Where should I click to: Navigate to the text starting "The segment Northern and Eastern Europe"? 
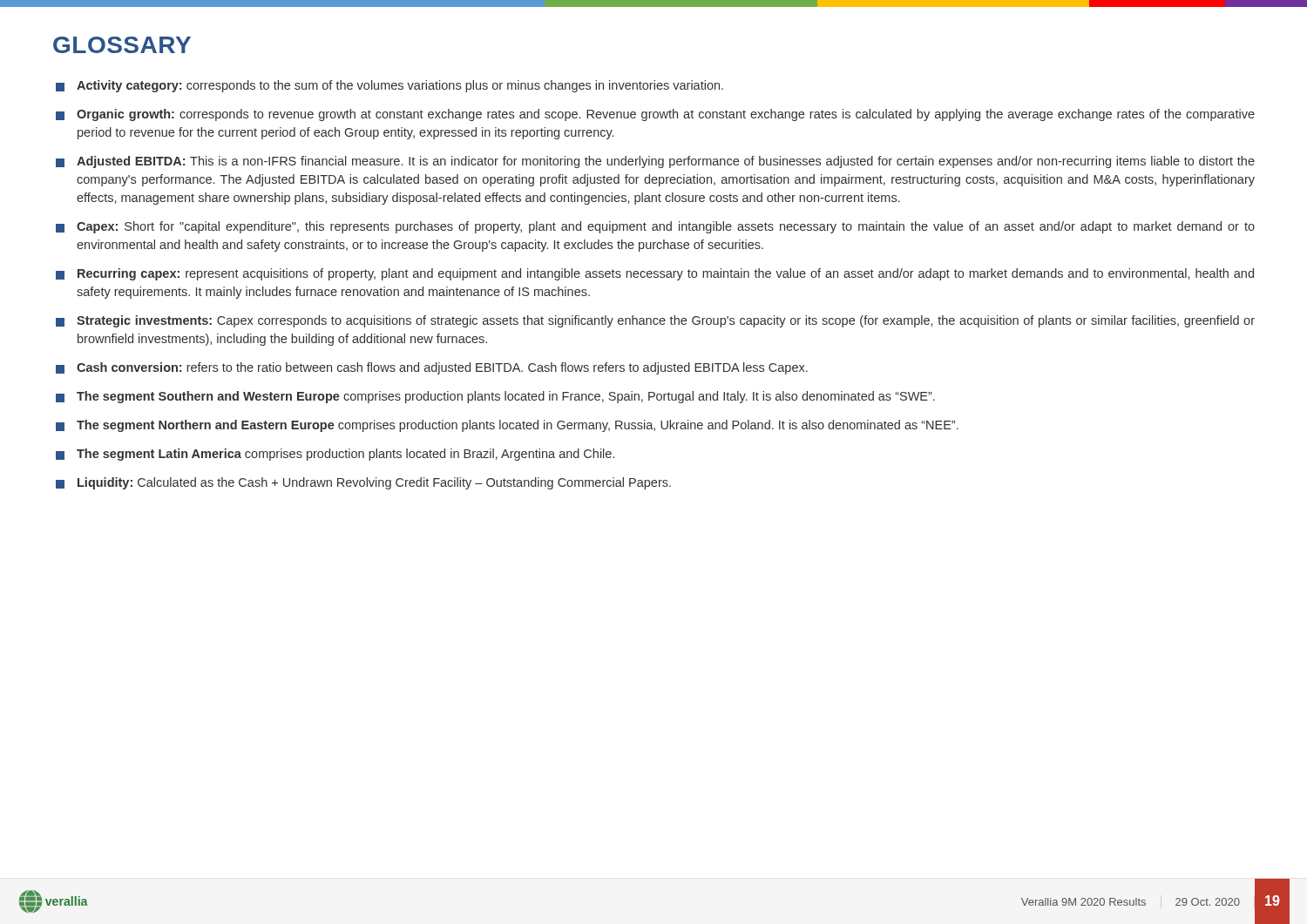coord(654,426)
